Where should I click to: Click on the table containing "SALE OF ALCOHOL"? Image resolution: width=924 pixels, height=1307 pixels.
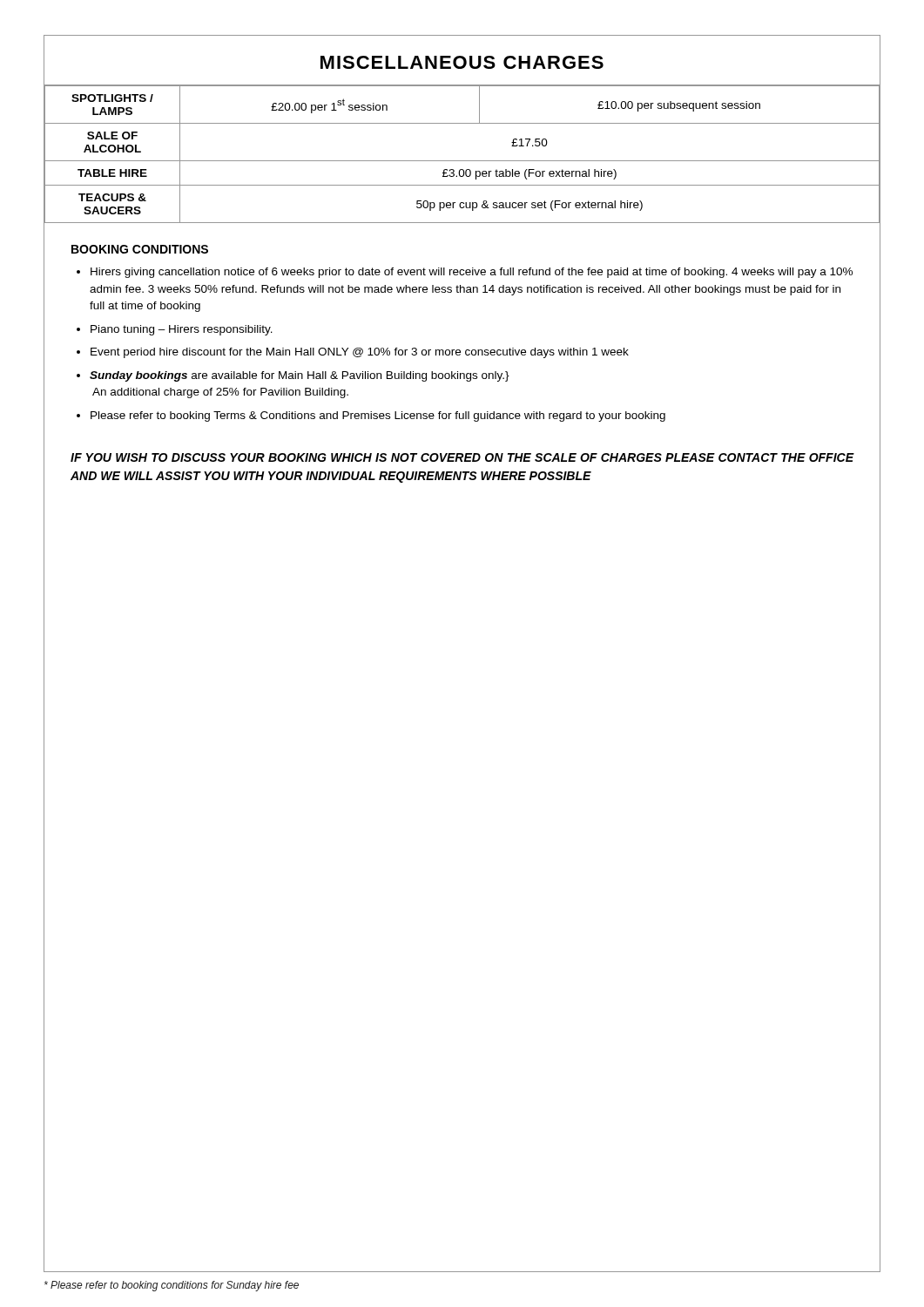pos(462,154)
